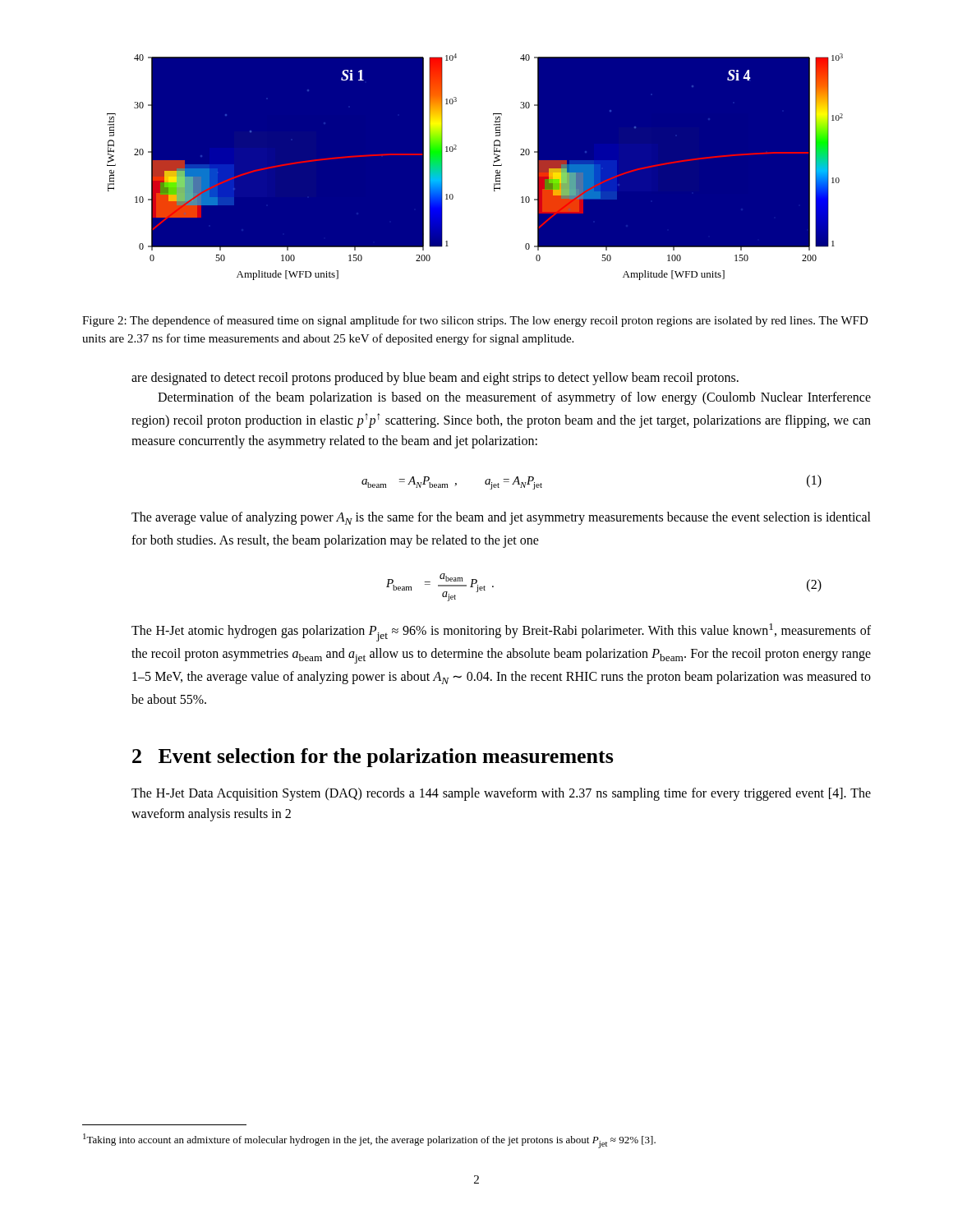Find the text block starting "Figure 2: The dependence of"
The height and width of the screenshot is (1232, 953).
coord(475,329)
